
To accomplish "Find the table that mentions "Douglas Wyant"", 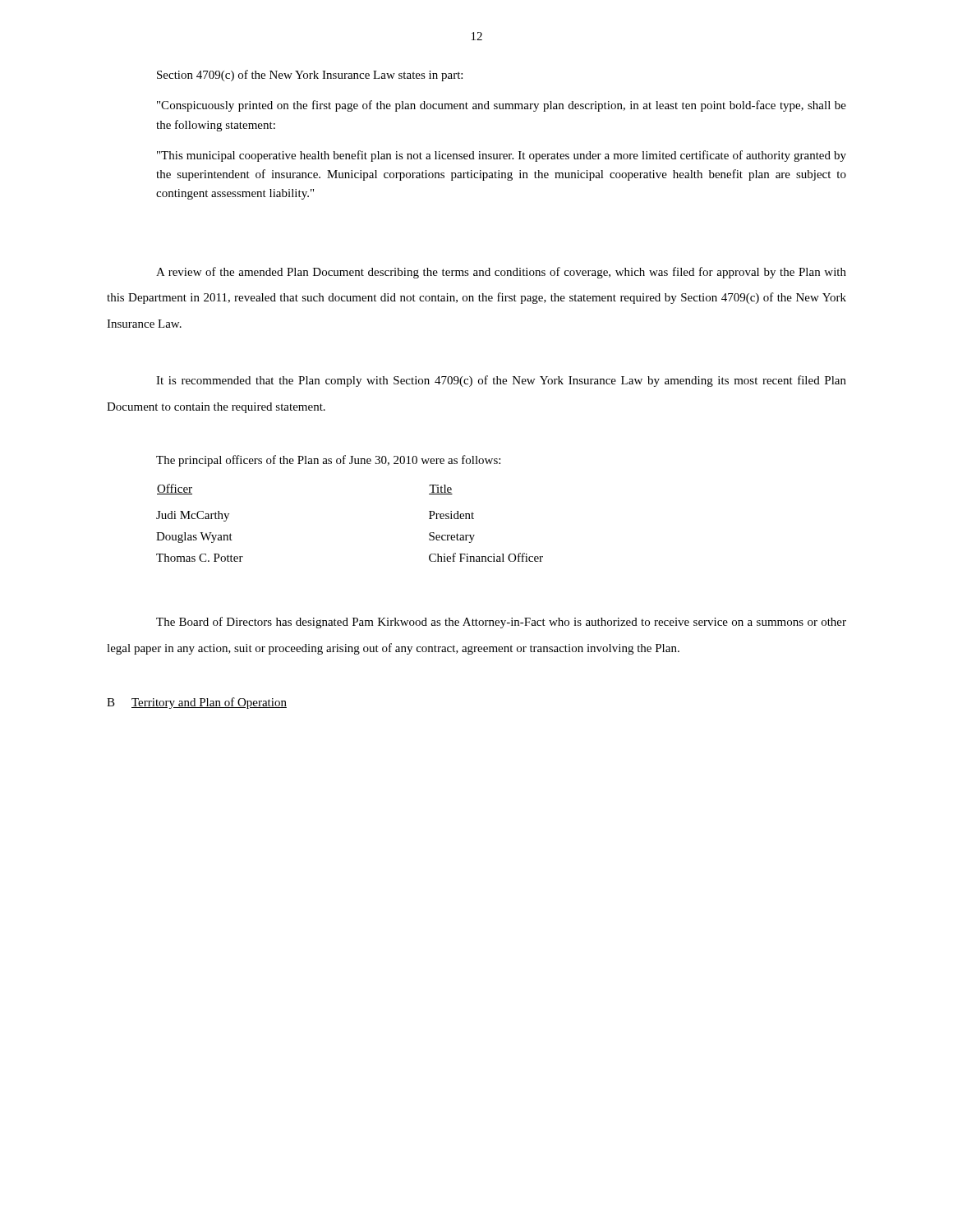I will pos(501,525).
